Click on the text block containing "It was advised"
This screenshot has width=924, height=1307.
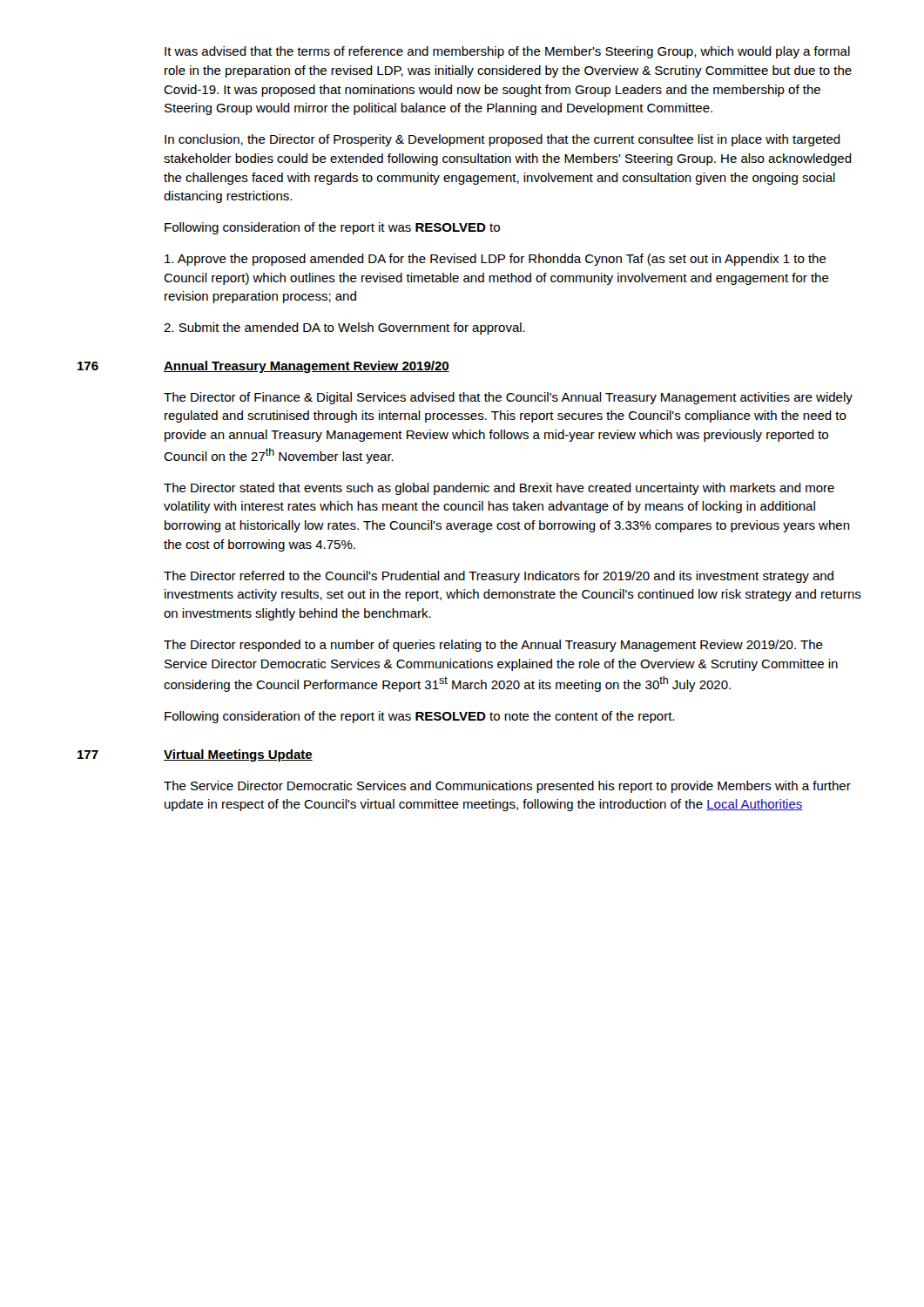tap(508, 79)
